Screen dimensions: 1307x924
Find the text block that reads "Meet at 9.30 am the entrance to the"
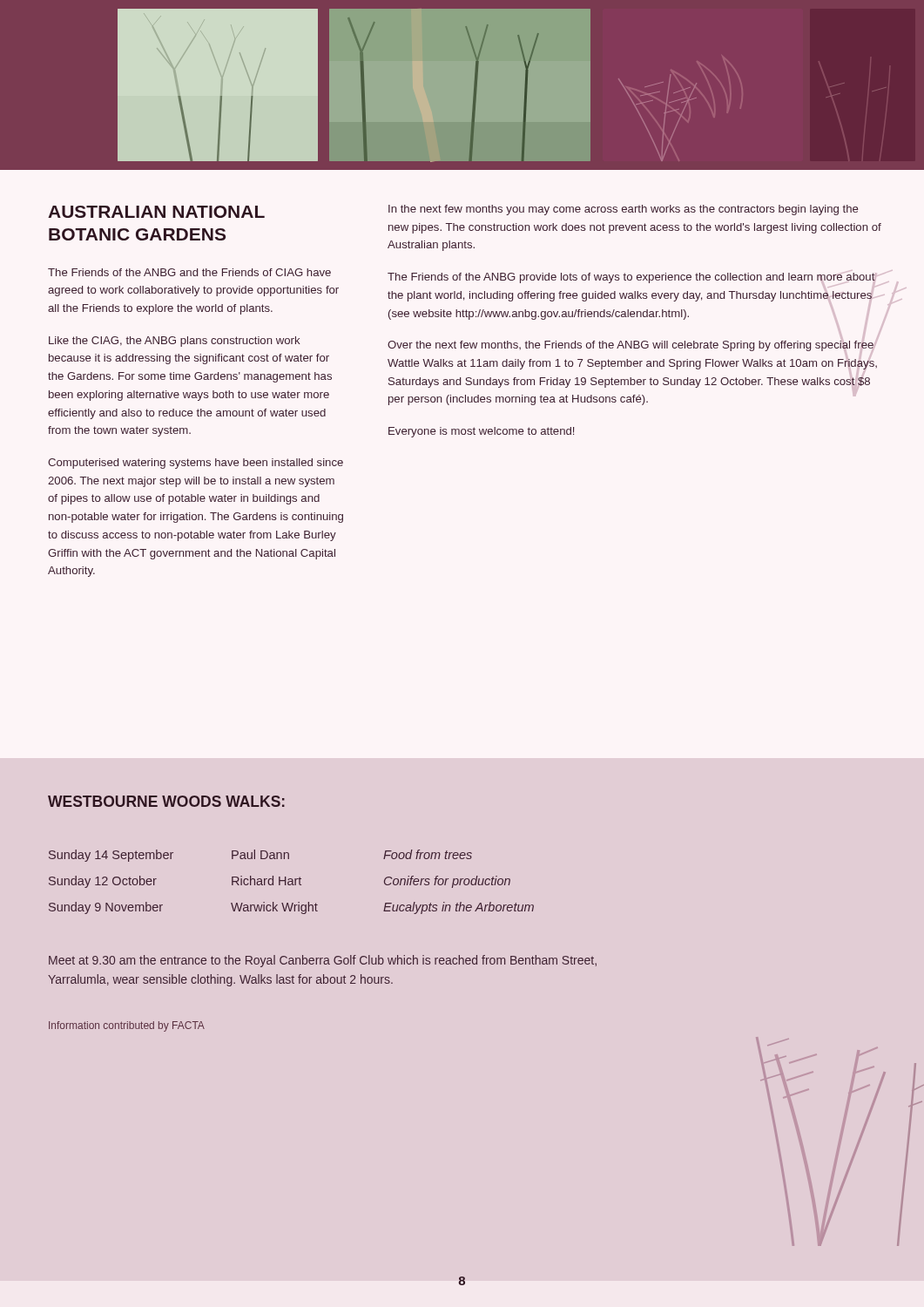click(x=323, y=970)
